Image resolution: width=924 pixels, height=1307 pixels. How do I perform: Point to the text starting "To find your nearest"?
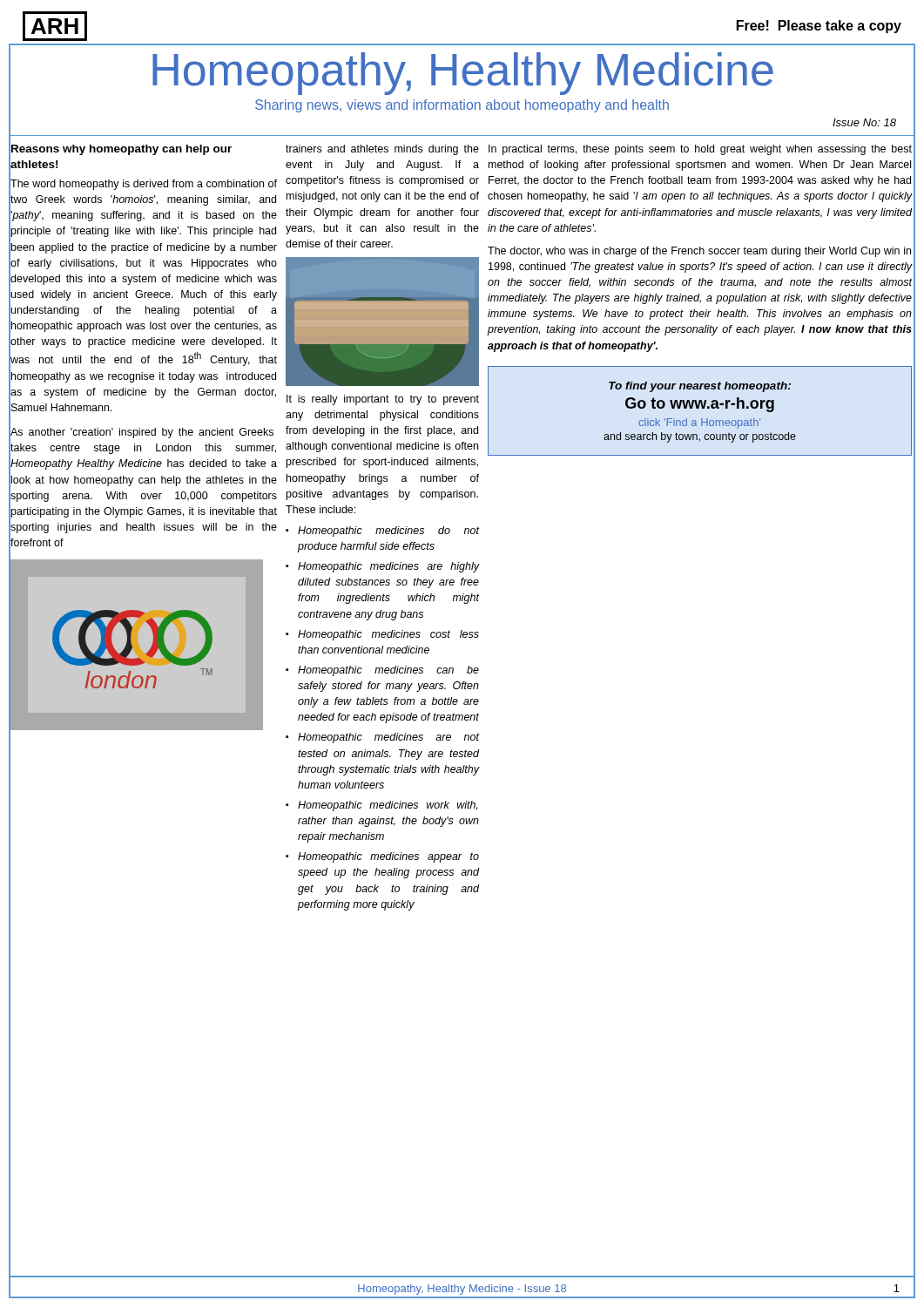tap(700, 411)
